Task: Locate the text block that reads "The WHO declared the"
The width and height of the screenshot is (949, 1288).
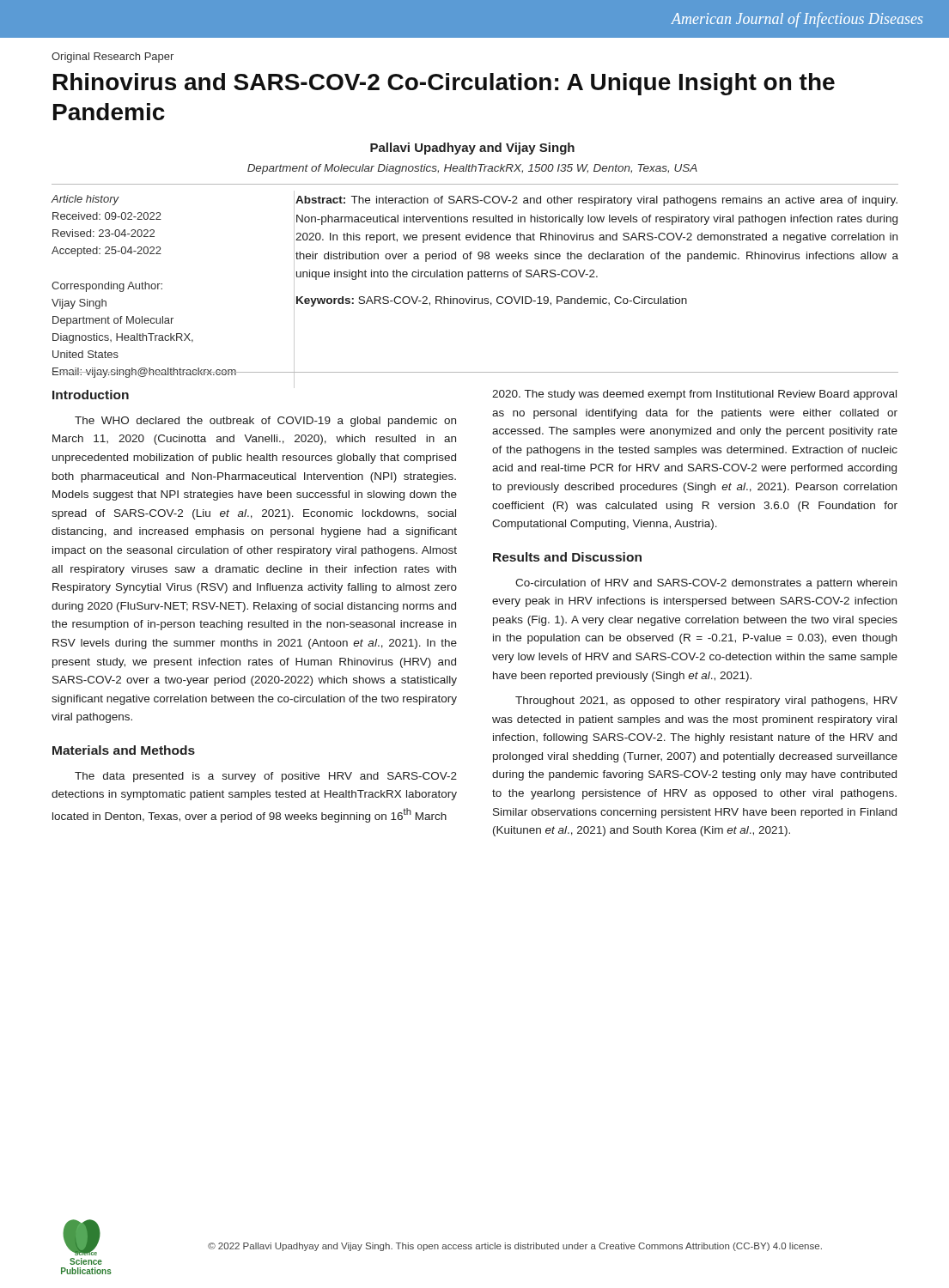Action: pos(254,569)
